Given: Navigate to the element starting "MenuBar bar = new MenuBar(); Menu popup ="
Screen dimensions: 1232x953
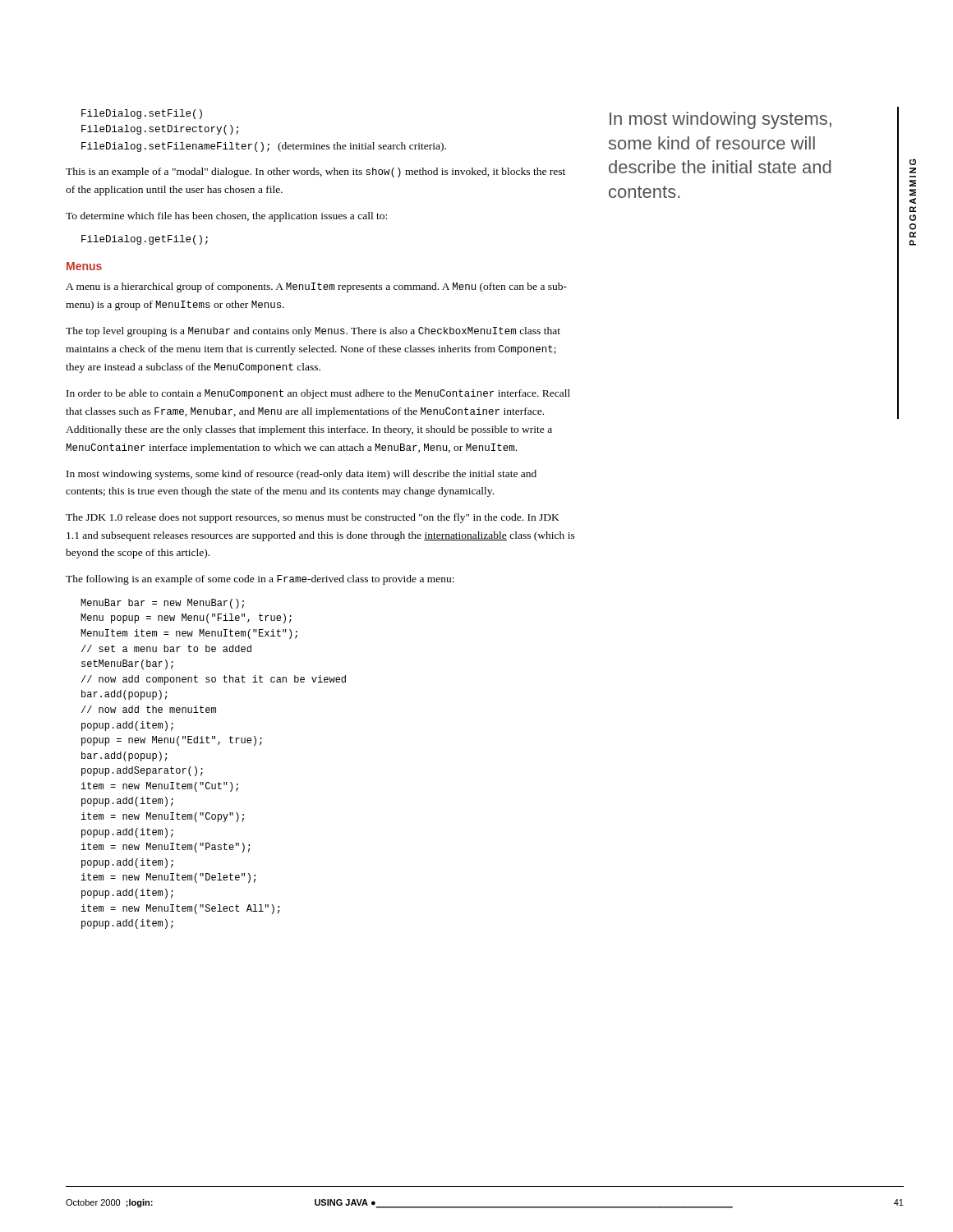Looking at the screenshot, I should (x=162, y=604).
